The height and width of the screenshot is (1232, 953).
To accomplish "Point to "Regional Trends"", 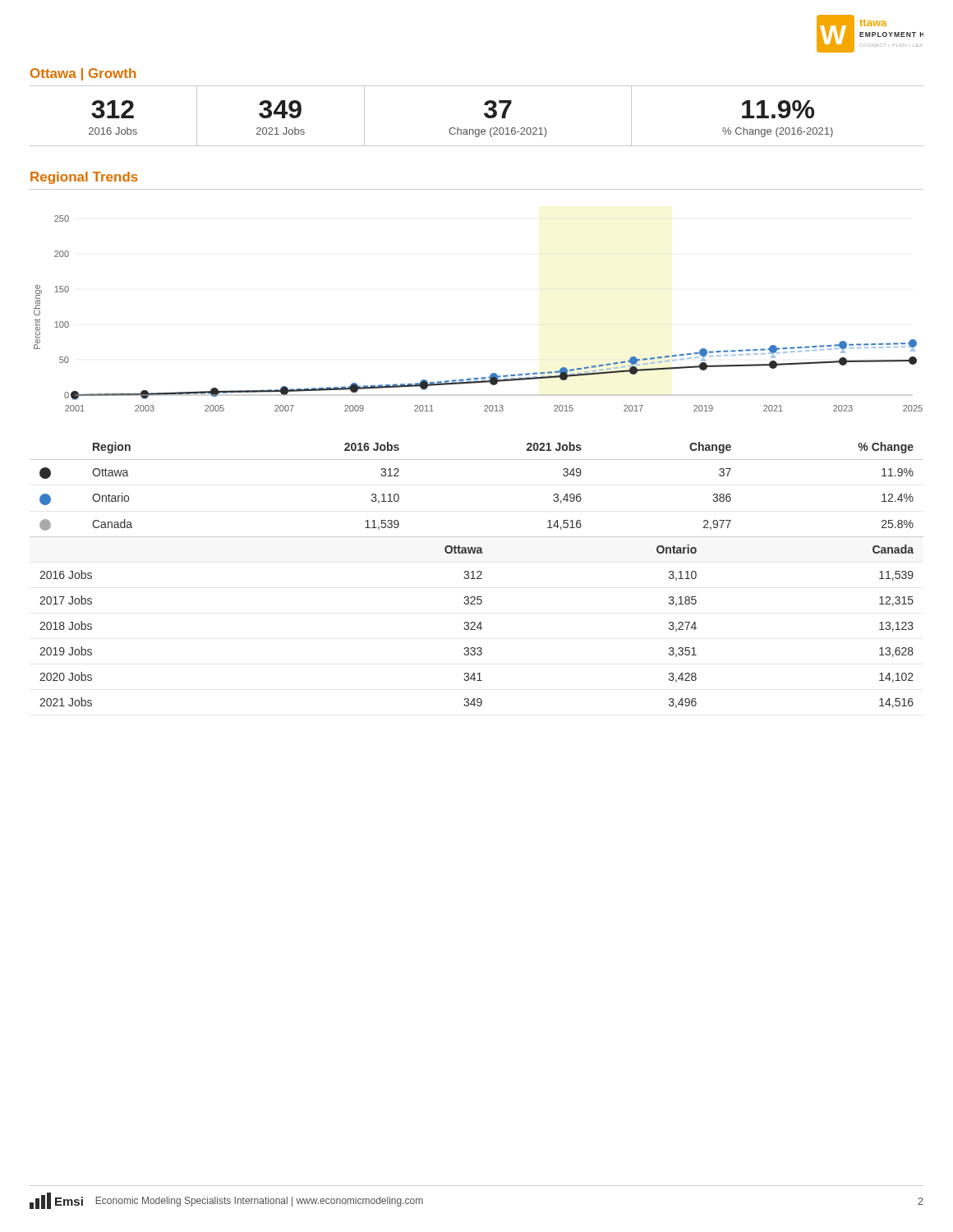I will pyautogui.click(x=84, y=177).
